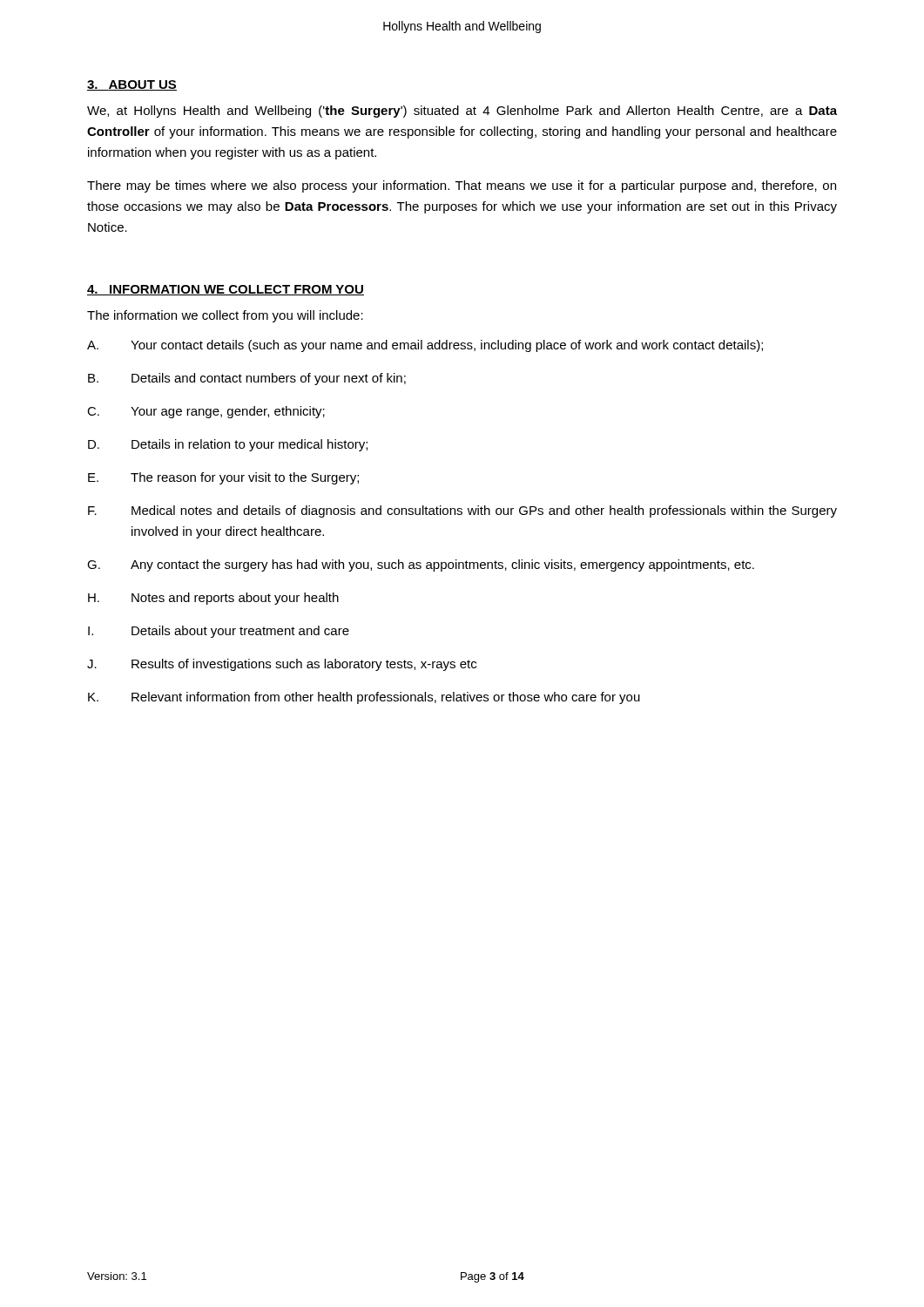Select the list item containing "I. Details about your treatment"

(x=219, y=632)
